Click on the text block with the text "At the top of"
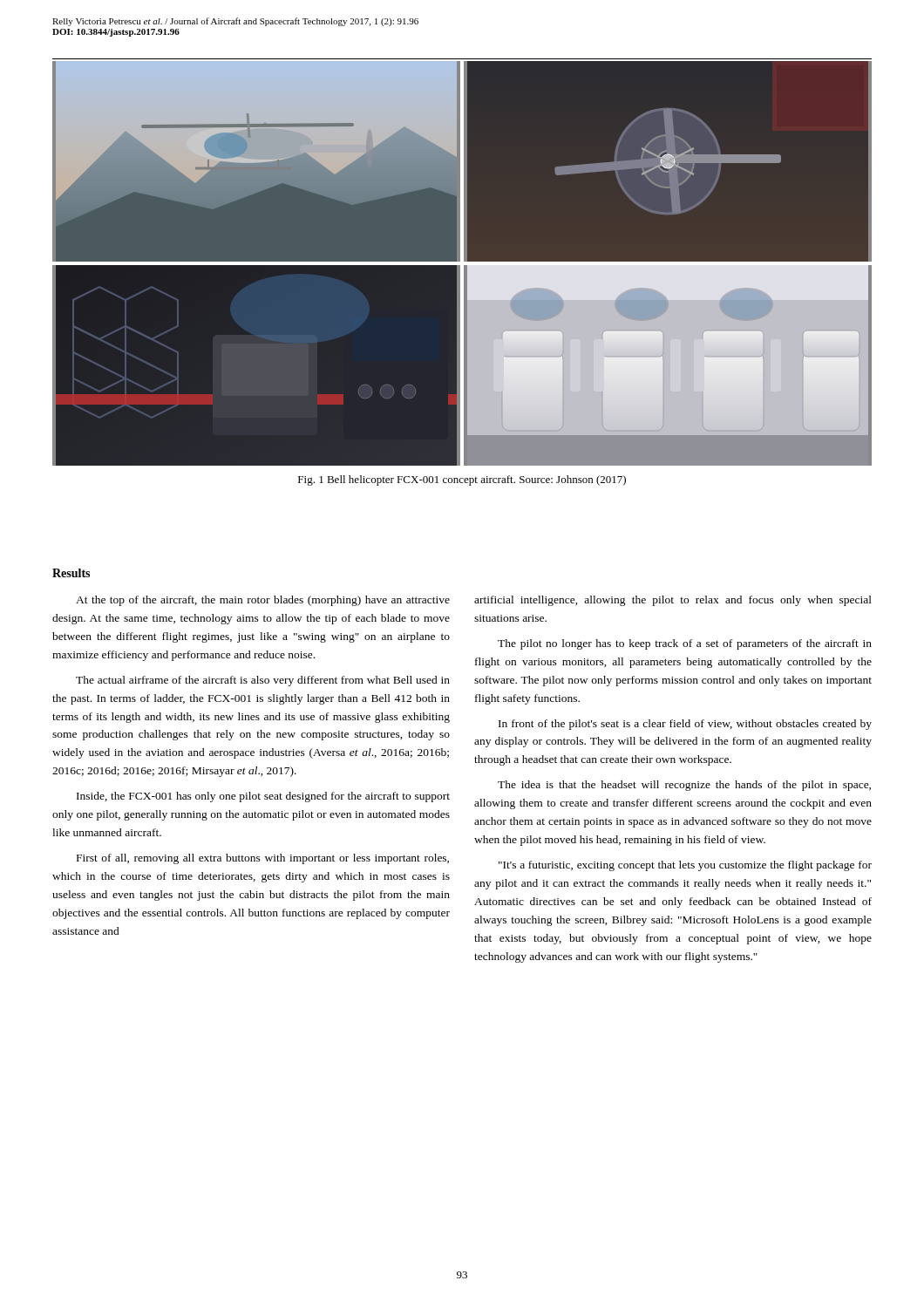The width and height of the screenshot is (924, 1308). 251,766
